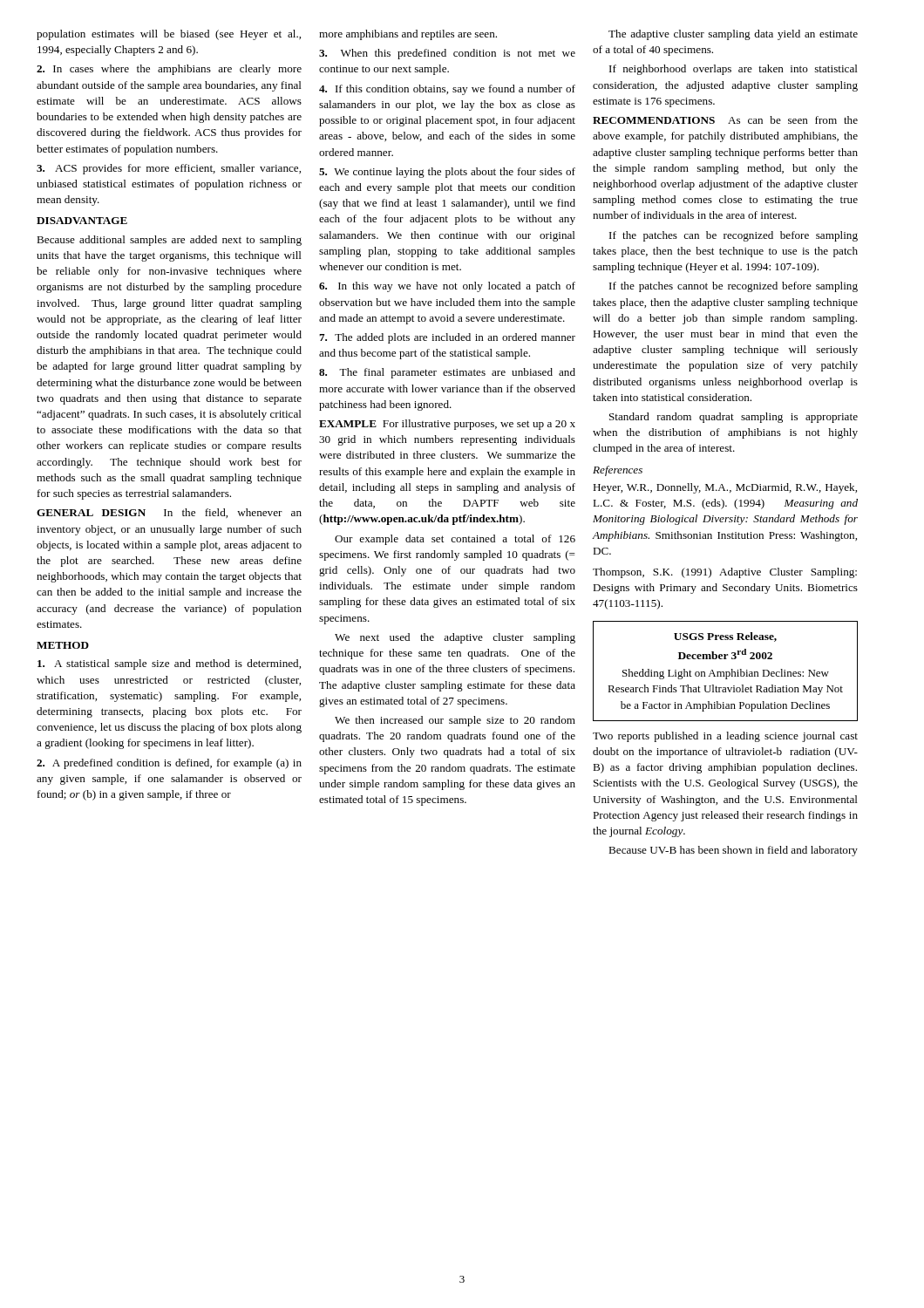Click on the text starting "The adaptive cluster sampling data yield an estimate"
924x1308 pixels.
click(725, 42)
